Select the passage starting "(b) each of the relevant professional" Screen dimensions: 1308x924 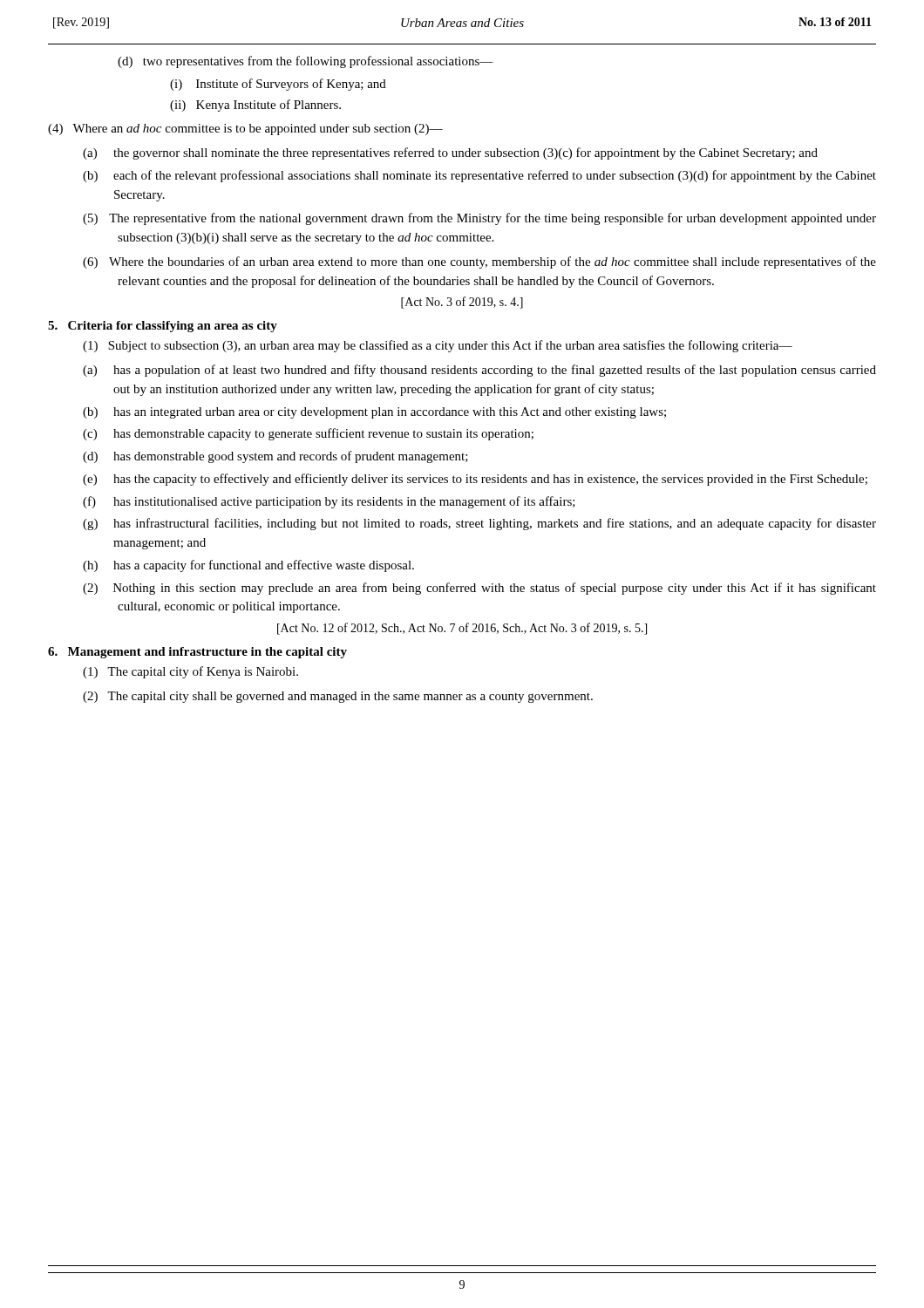pos(479,185)
